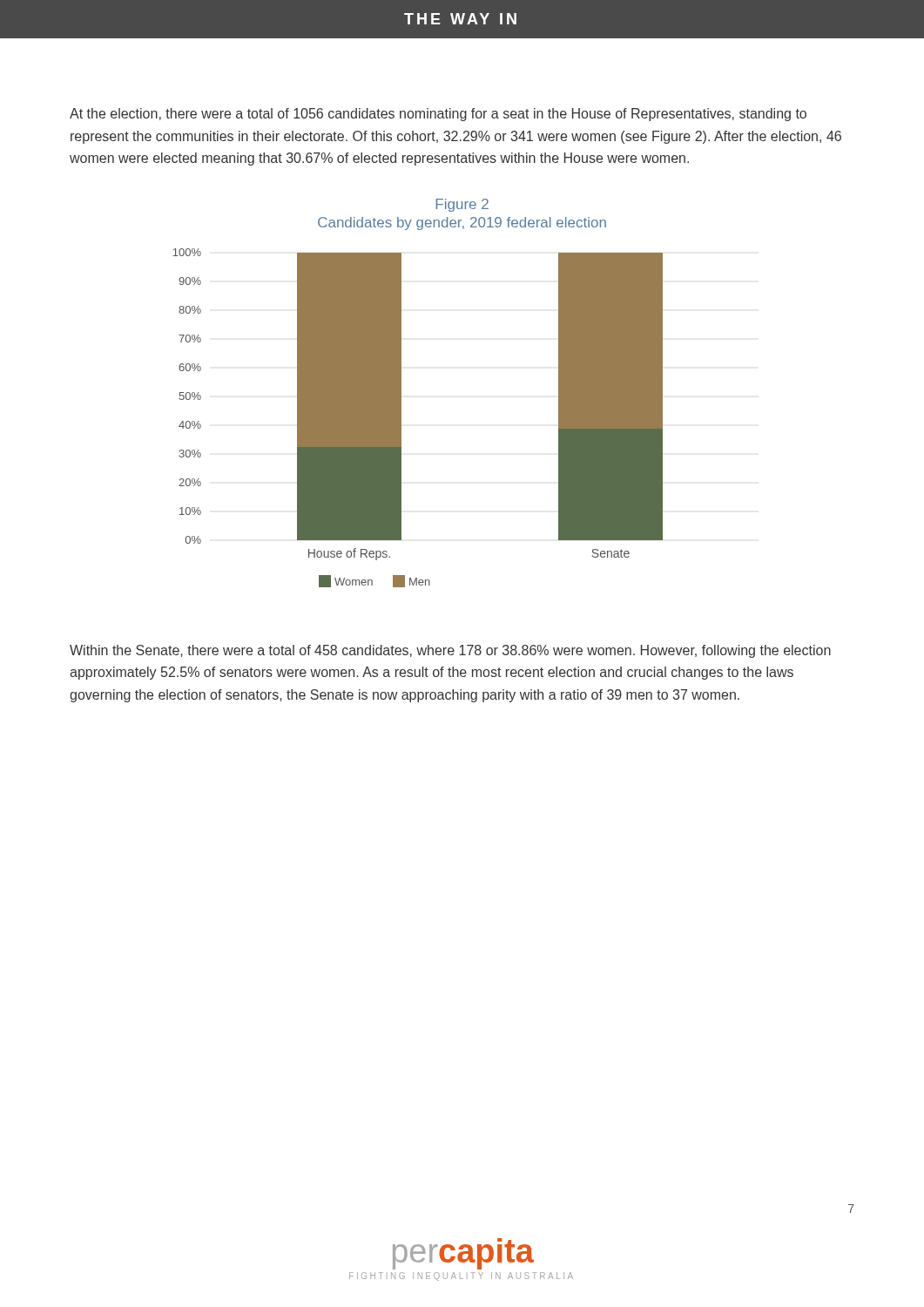Select the passage starting "Within the Senate, there were"

click(x=450, y=673)
